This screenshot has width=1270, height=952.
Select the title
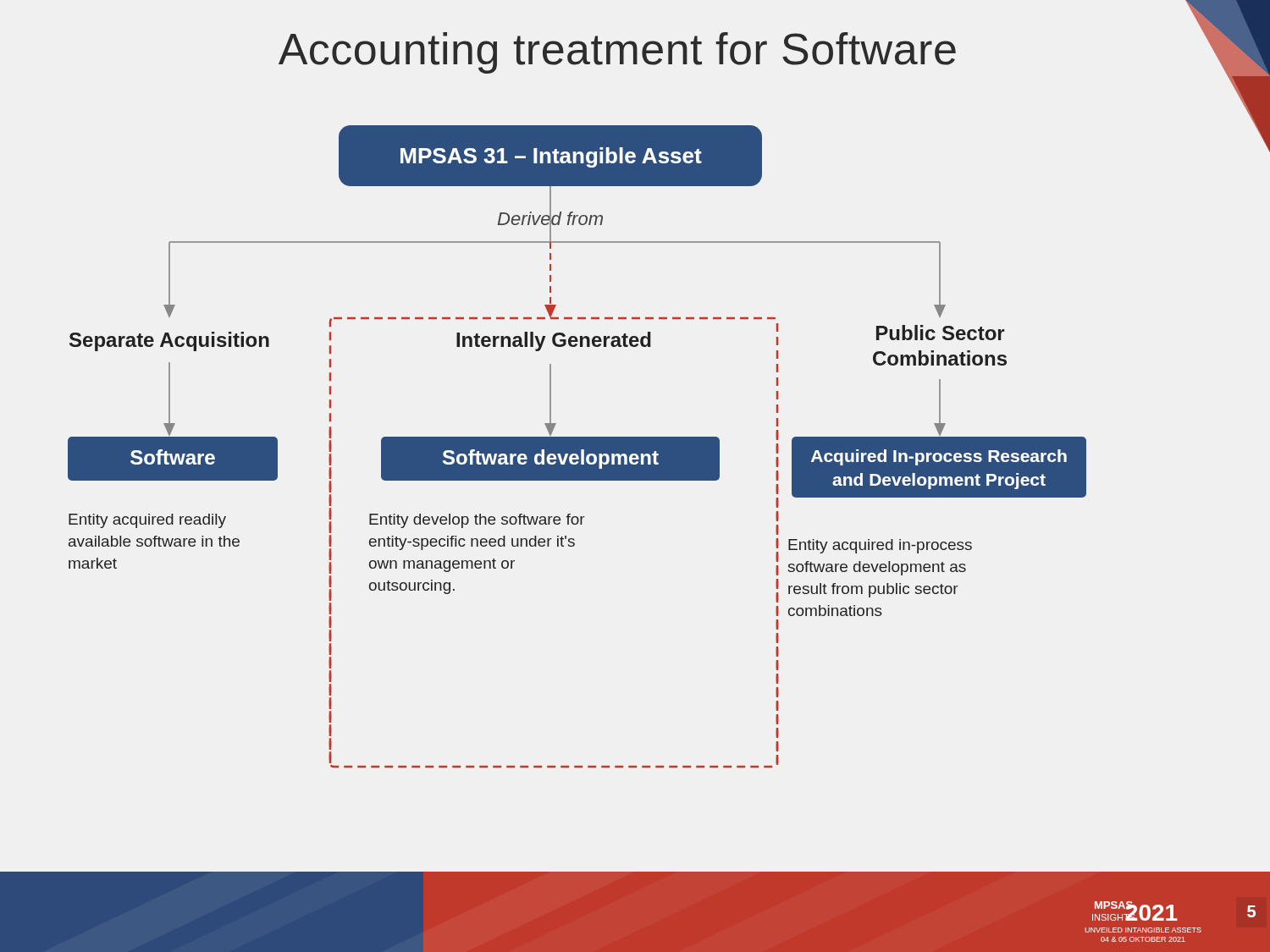618,49
